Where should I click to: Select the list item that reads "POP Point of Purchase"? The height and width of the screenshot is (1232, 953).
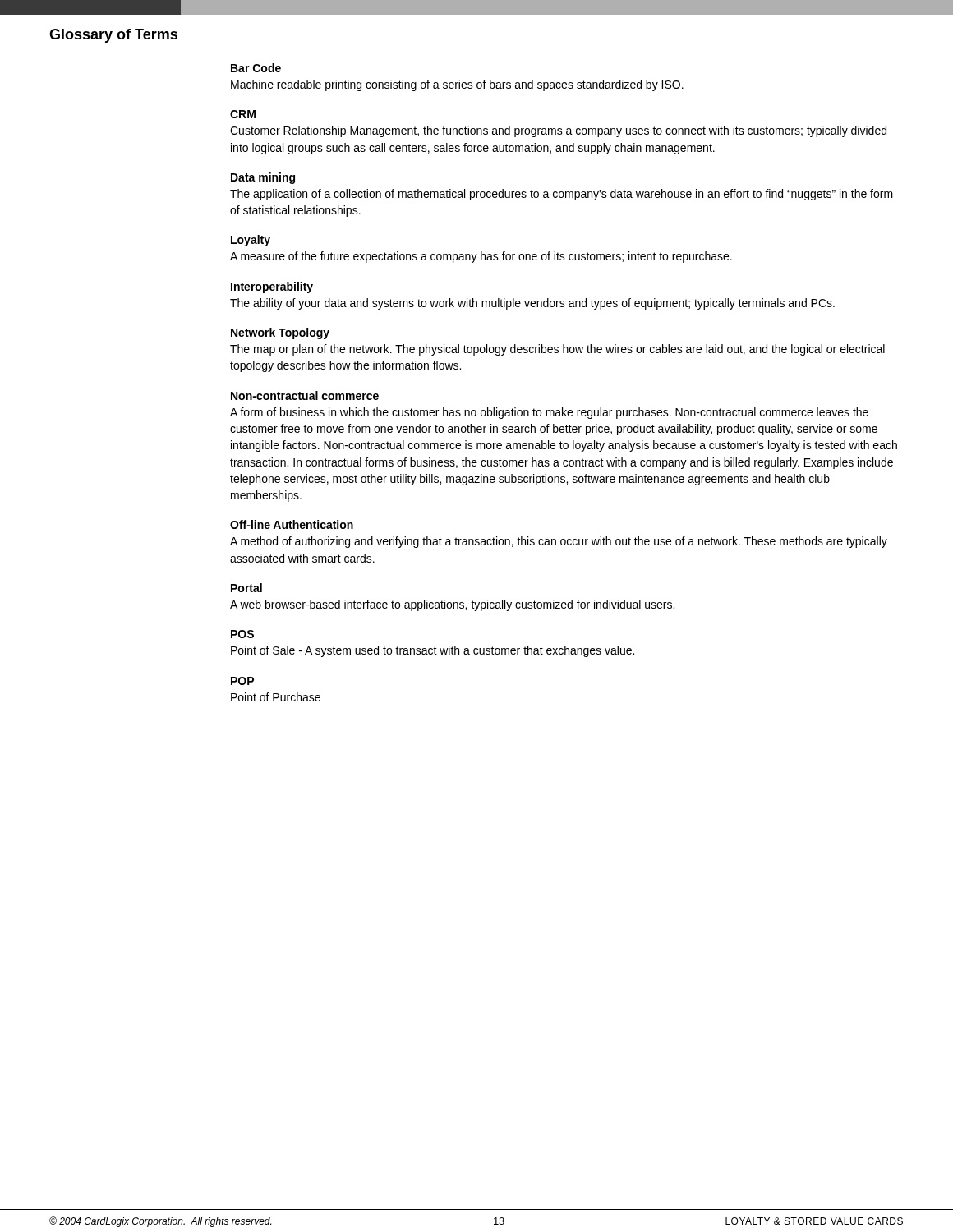click(x=242, y=681)
